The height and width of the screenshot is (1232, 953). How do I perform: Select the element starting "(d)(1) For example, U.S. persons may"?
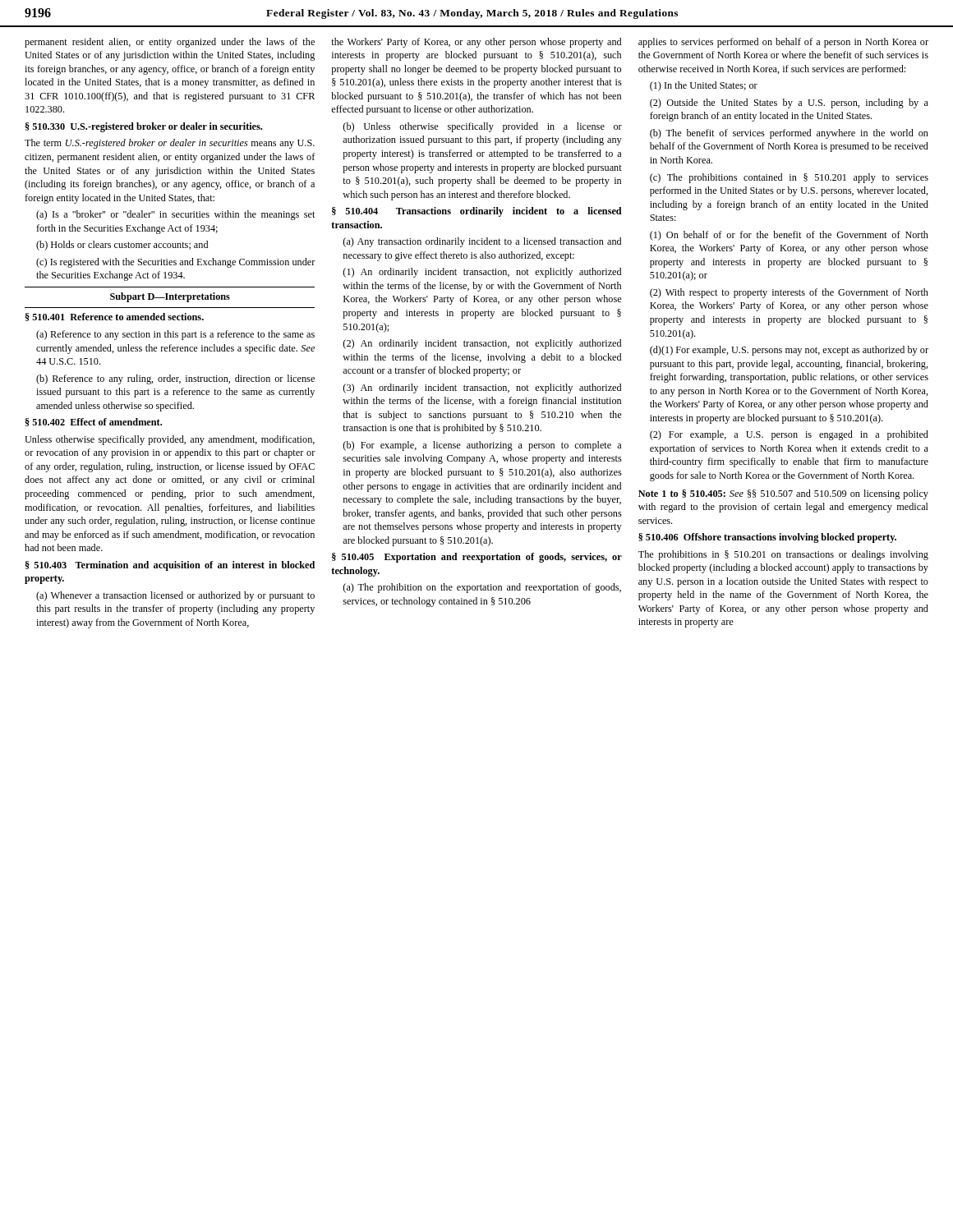(783, 413)
